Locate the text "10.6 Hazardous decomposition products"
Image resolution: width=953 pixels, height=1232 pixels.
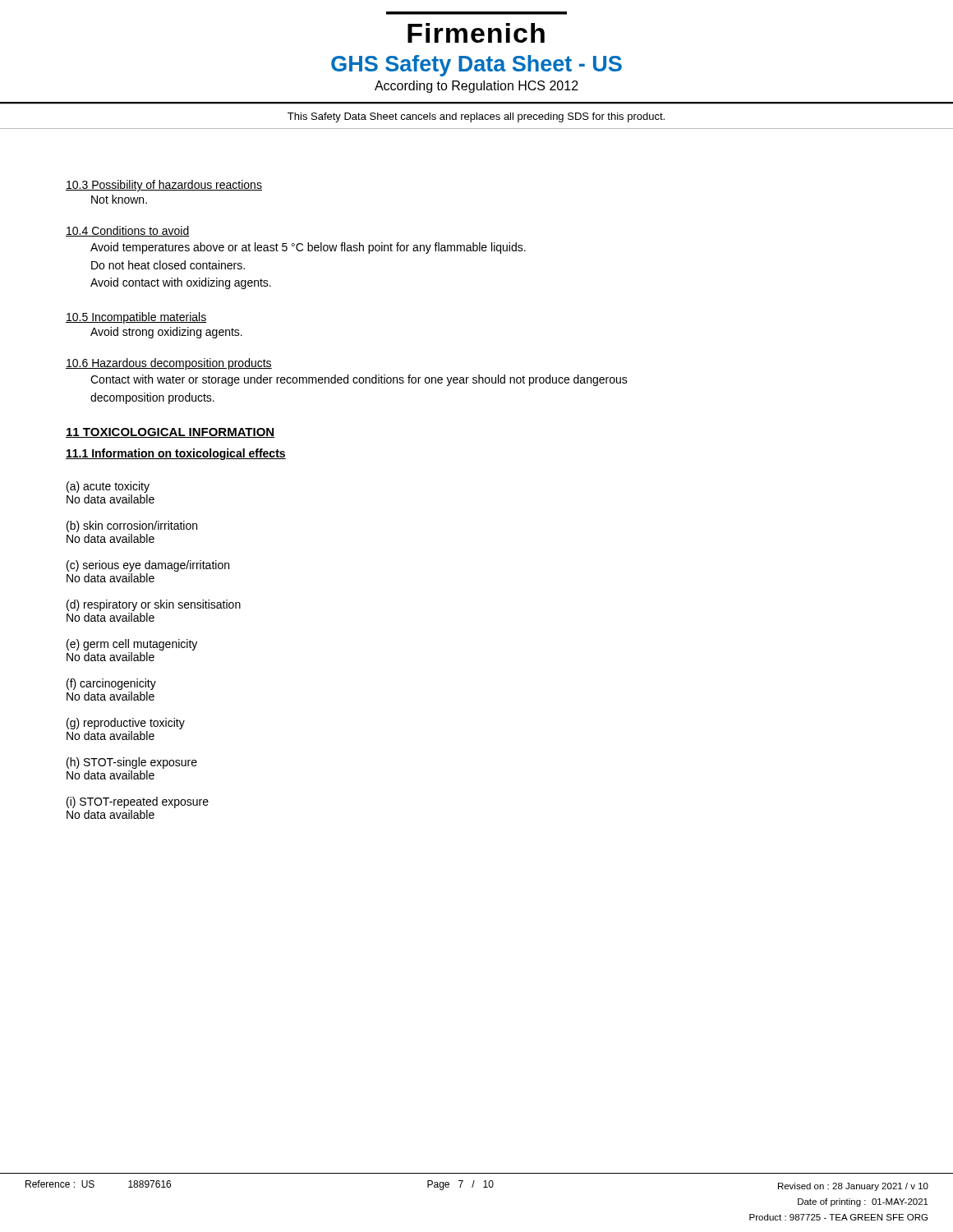(x=169, y=363)
